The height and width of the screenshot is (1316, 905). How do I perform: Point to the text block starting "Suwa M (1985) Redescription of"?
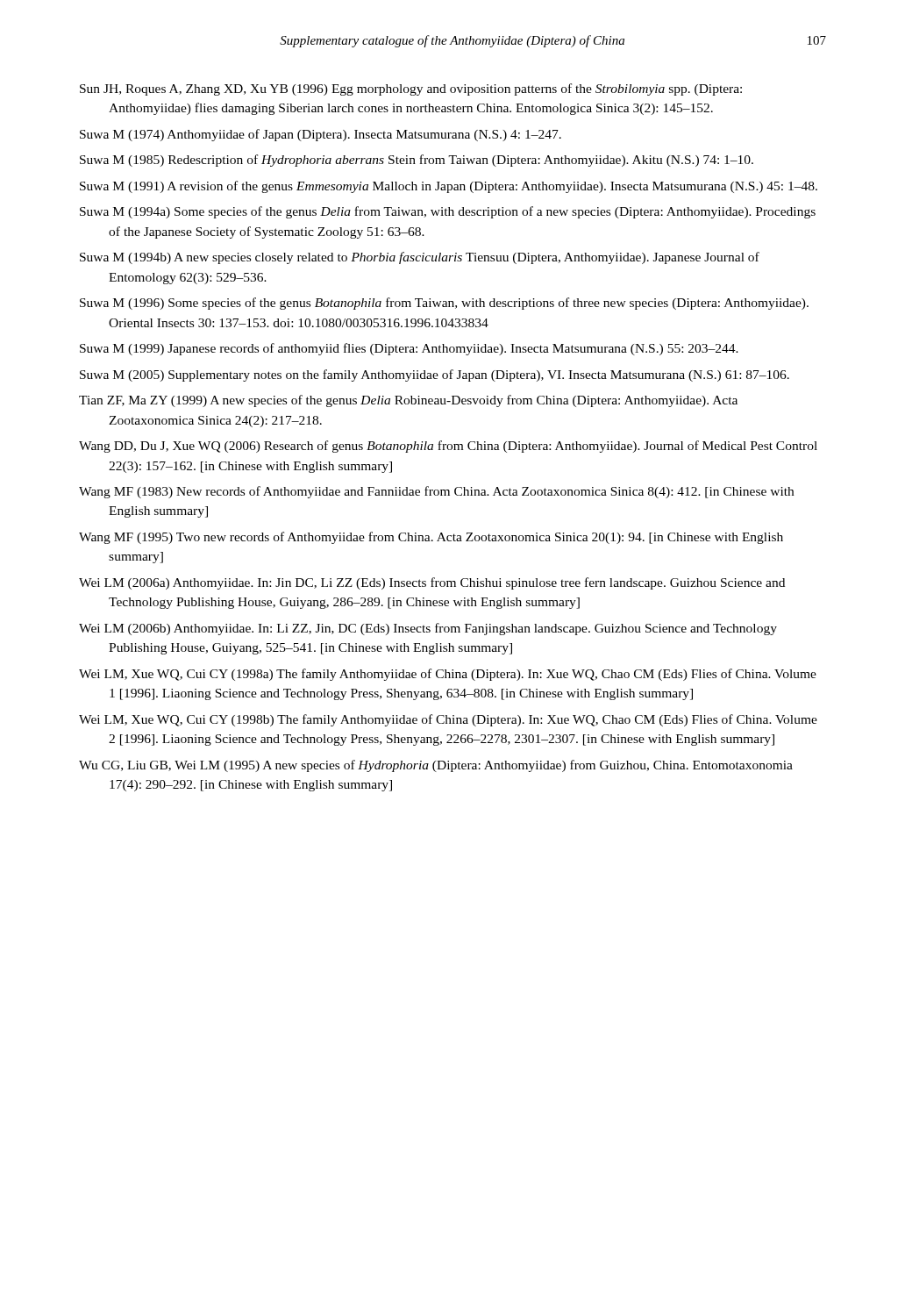tap(417, 160)
